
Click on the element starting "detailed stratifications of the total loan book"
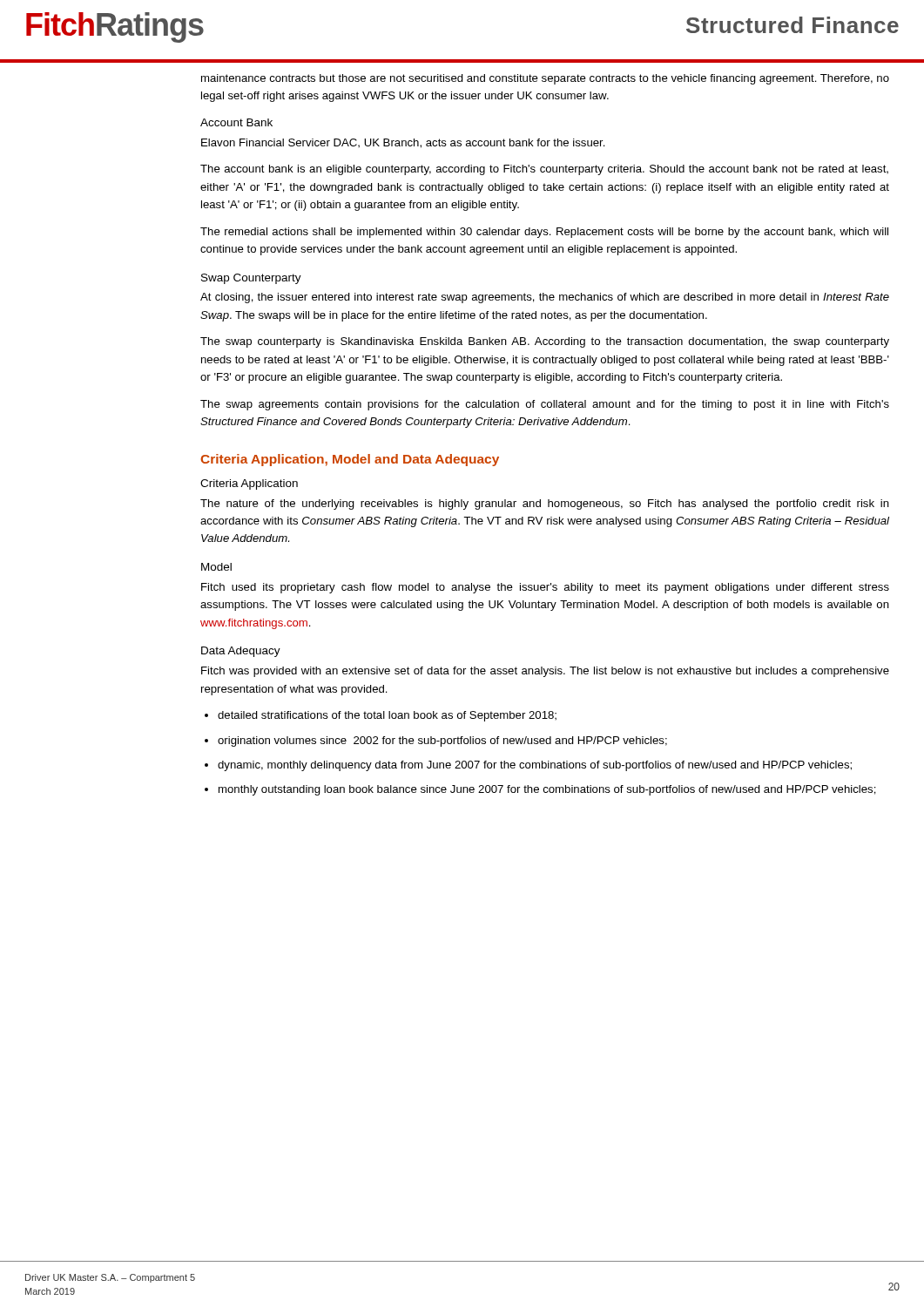click(388, 715)
